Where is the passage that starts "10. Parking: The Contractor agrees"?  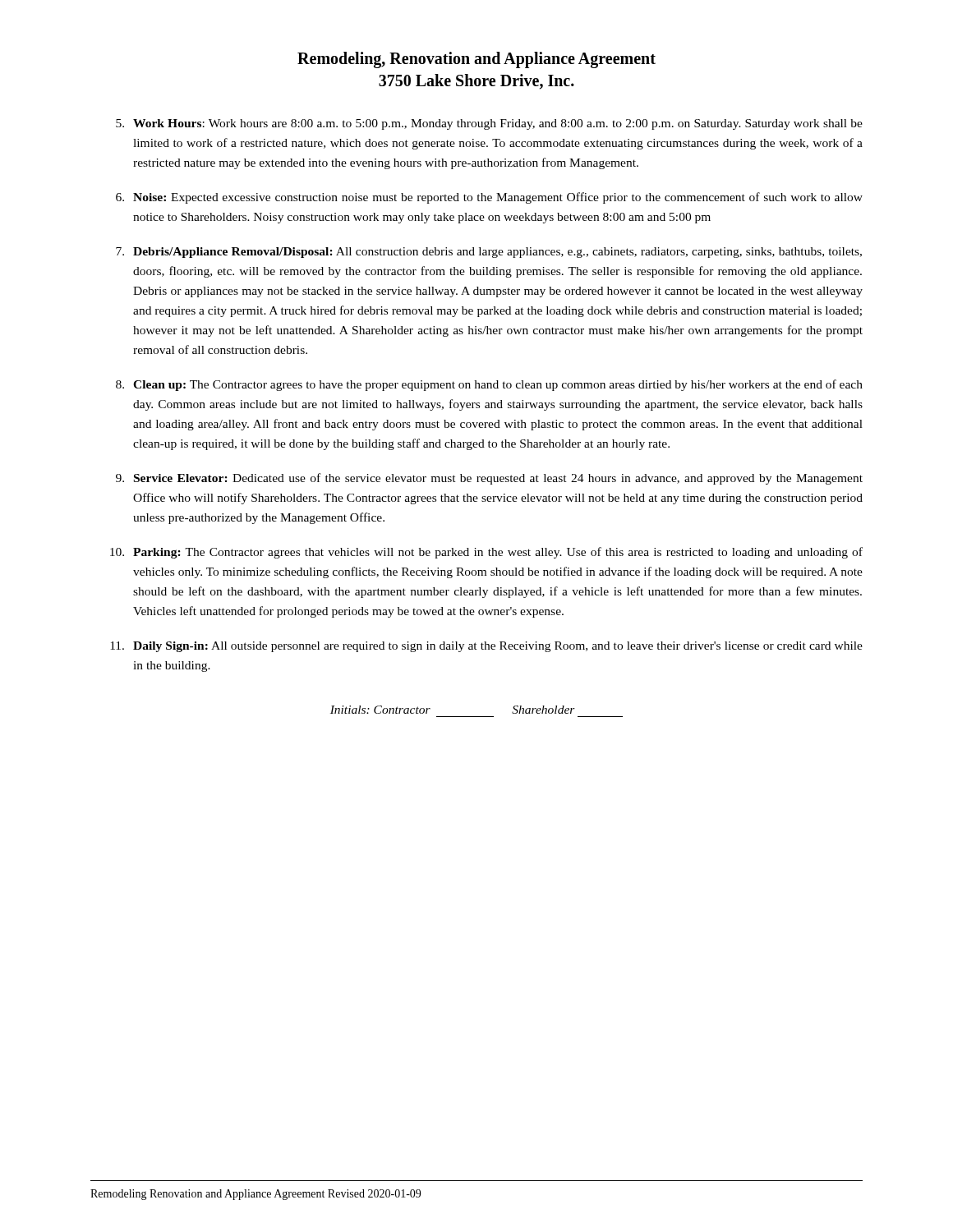click(476, 582)
